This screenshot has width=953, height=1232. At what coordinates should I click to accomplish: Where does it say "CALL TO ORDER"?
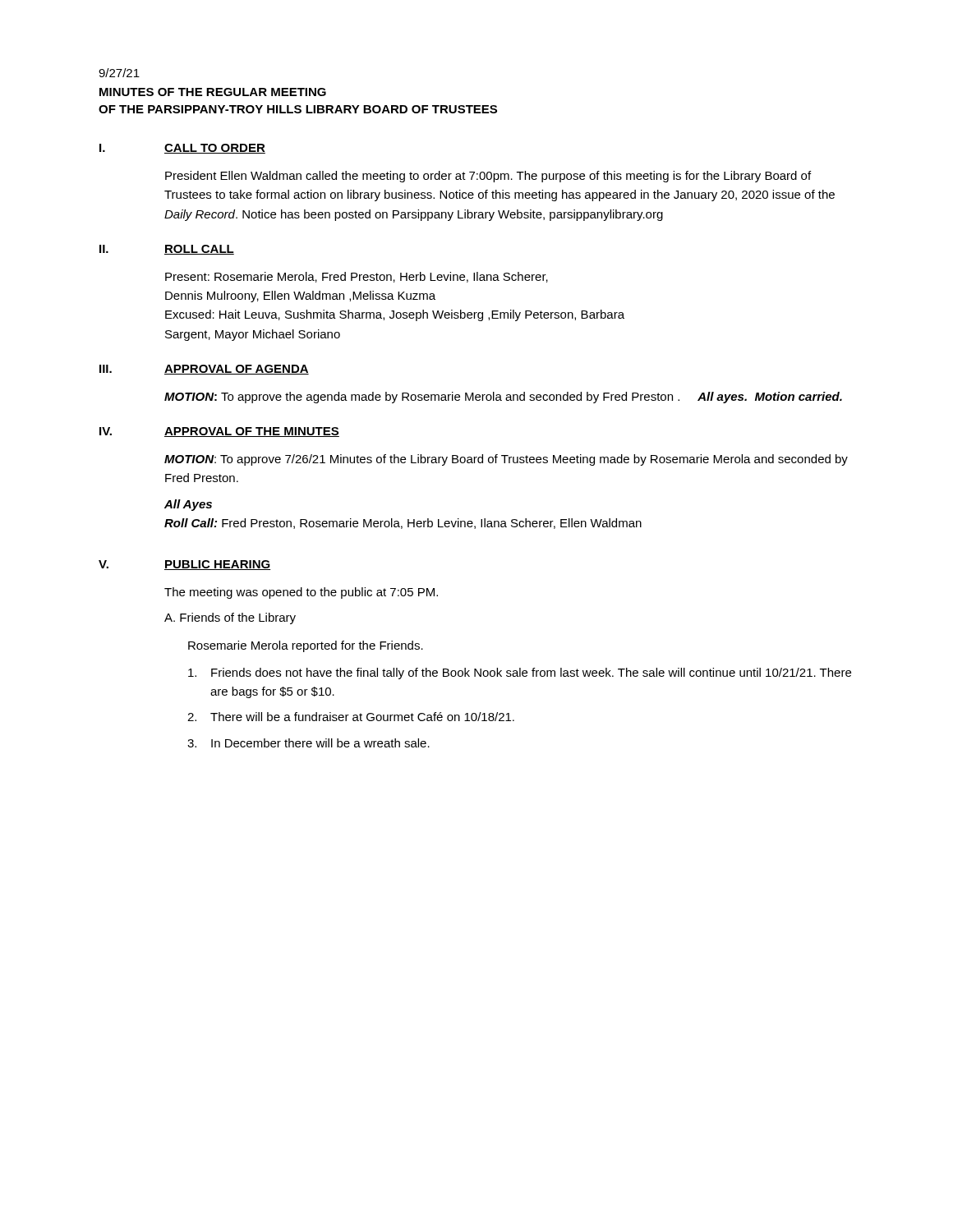[215, 147]
